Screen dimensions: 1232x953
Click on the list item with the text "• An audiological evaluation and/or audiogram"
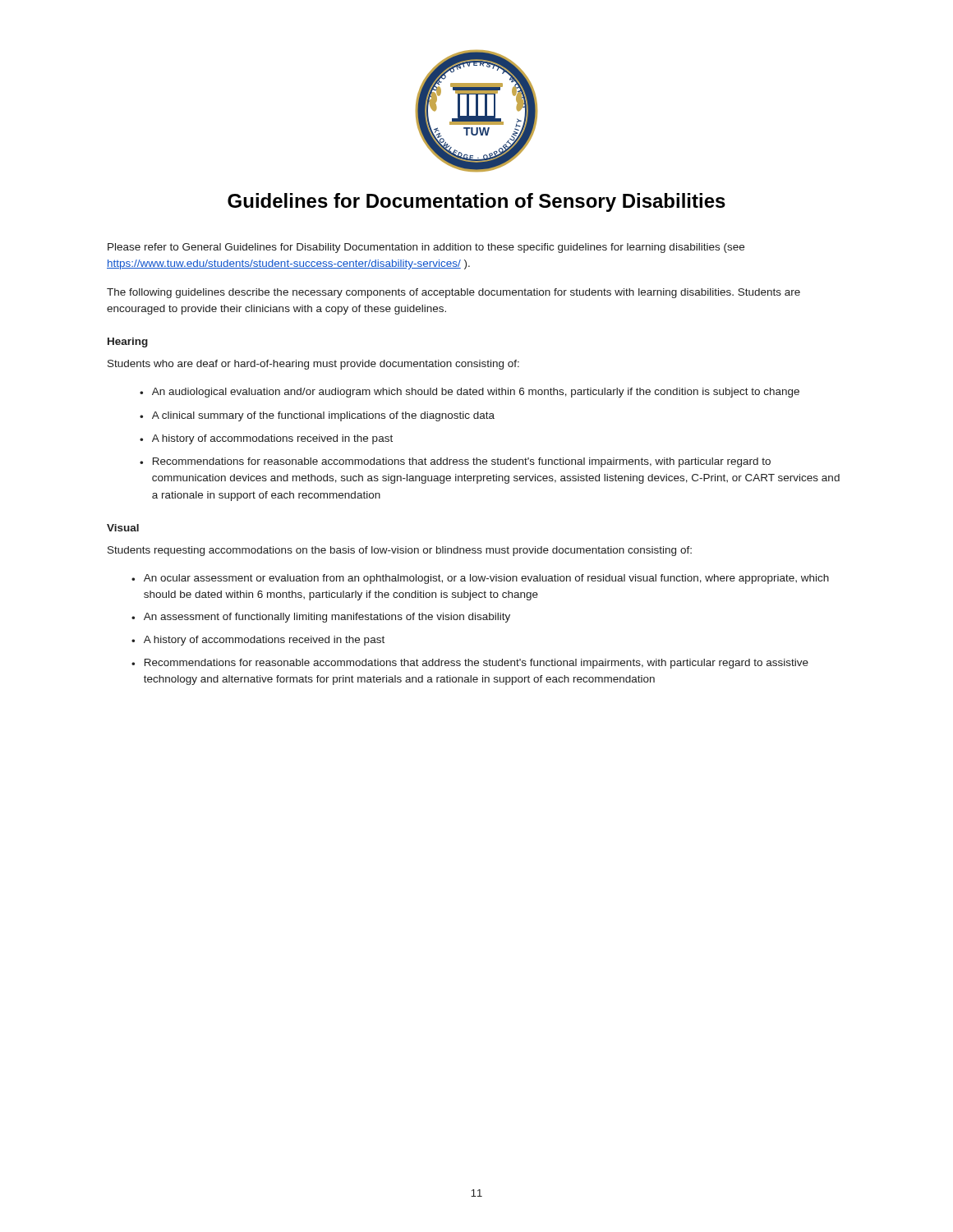point(470,393)
